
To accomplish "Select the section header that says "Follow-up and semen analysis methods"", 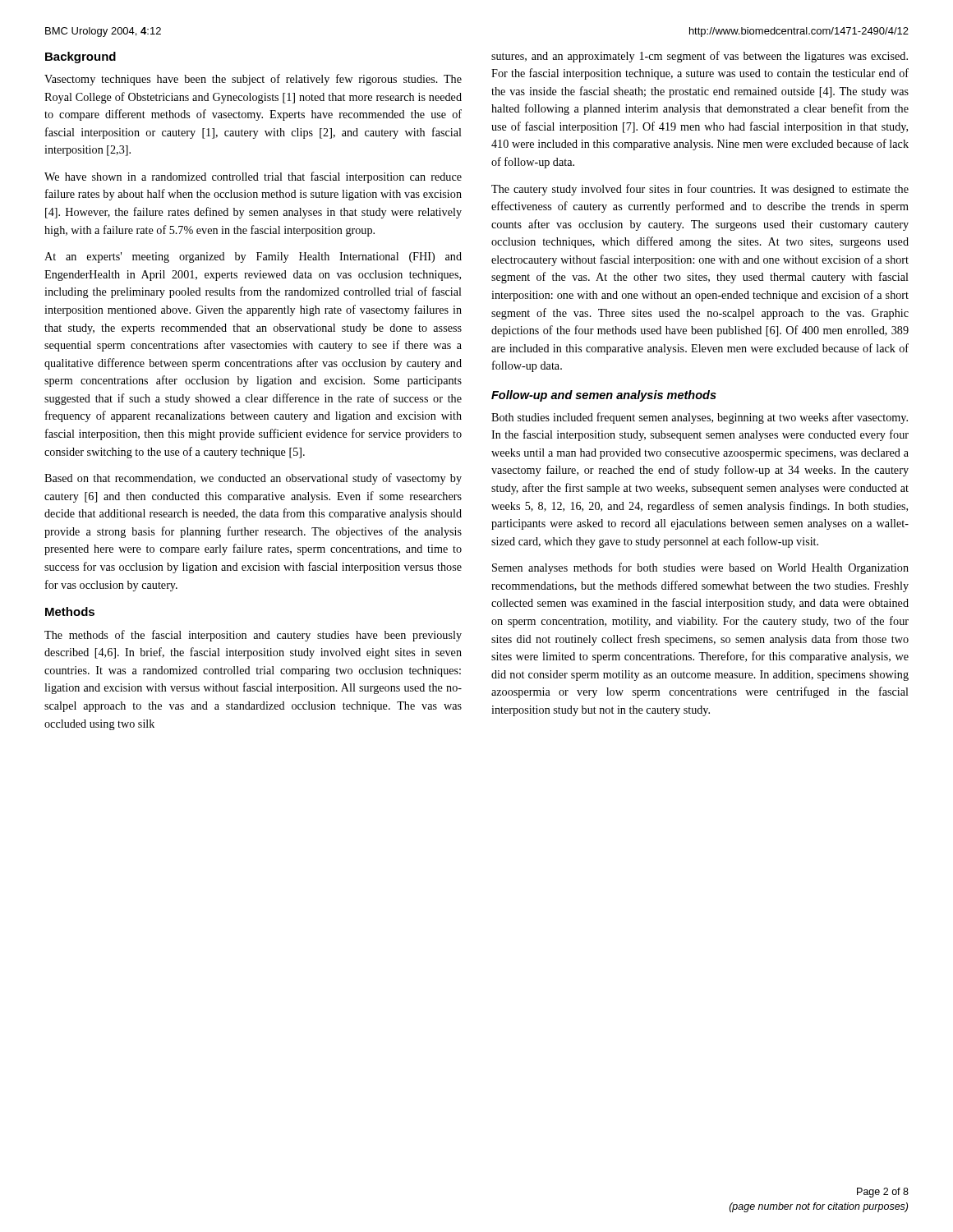I will (700, 396).
